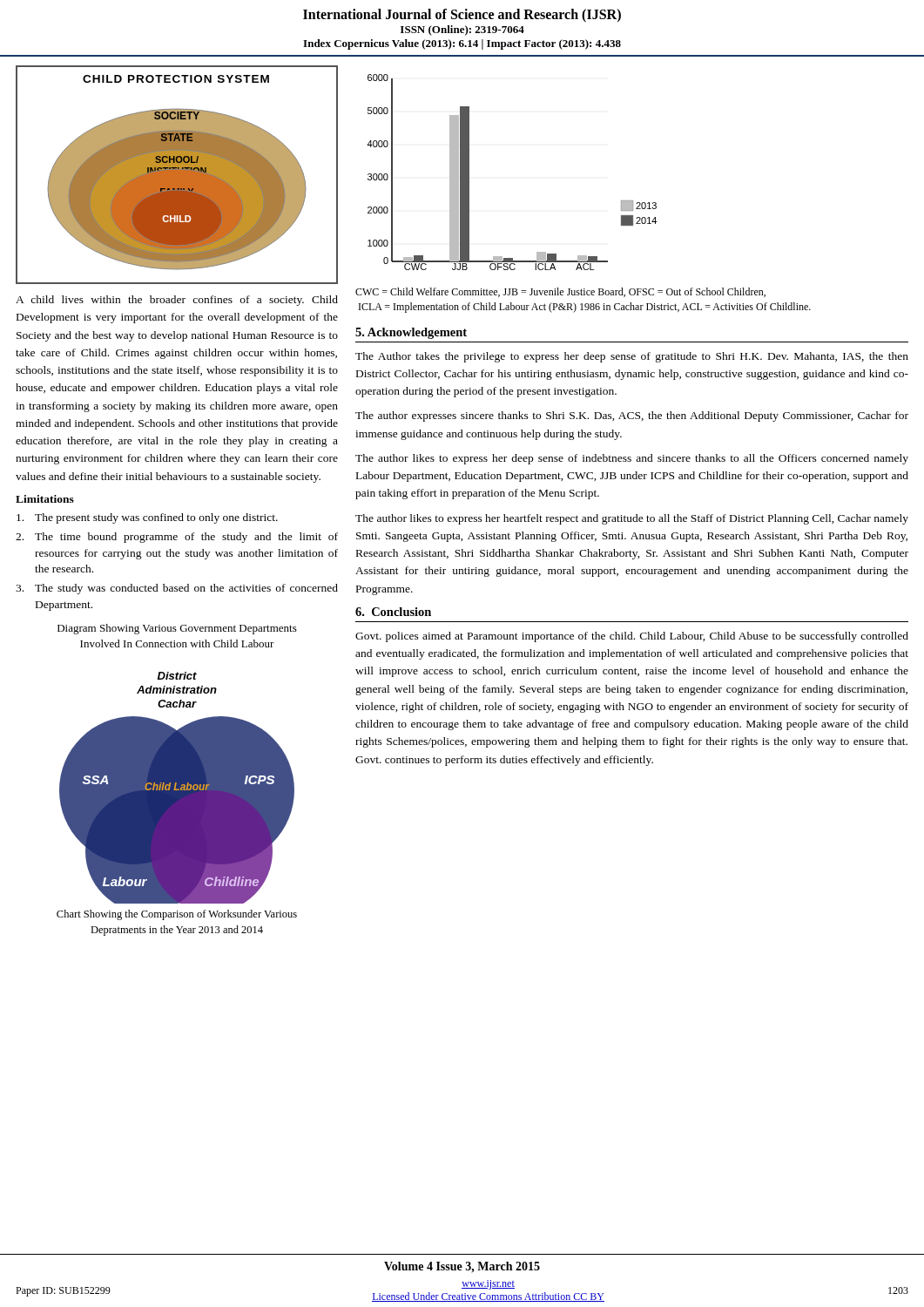This screenshot has height=1307, width=924.
Task: Where is the passage that starts "A child lives within"?
Action: pyautogui.click(x=177, y=388)
